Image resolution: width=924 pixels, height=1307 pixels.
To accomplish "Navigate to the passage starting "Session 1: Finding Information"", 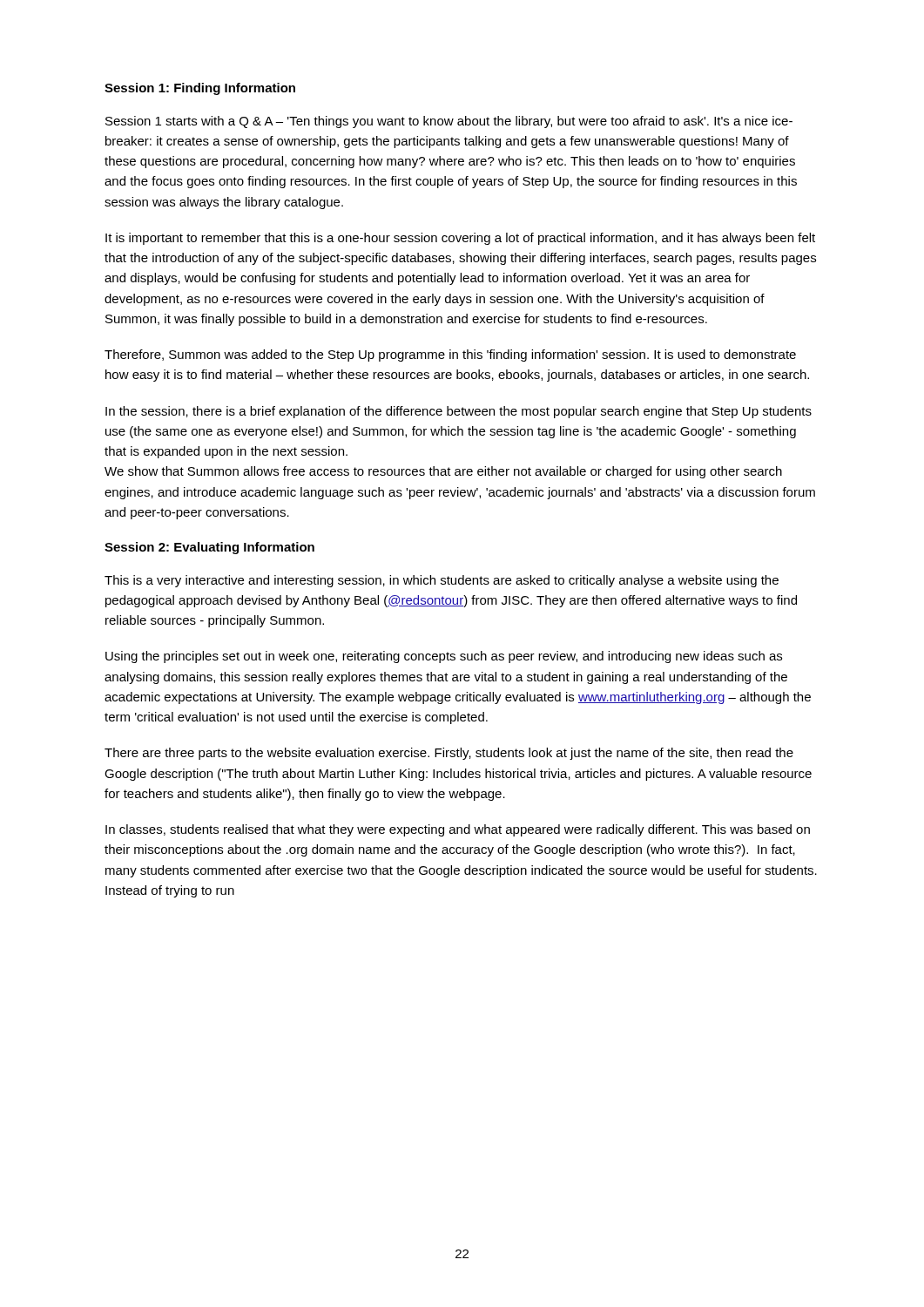I will point(200,88).
